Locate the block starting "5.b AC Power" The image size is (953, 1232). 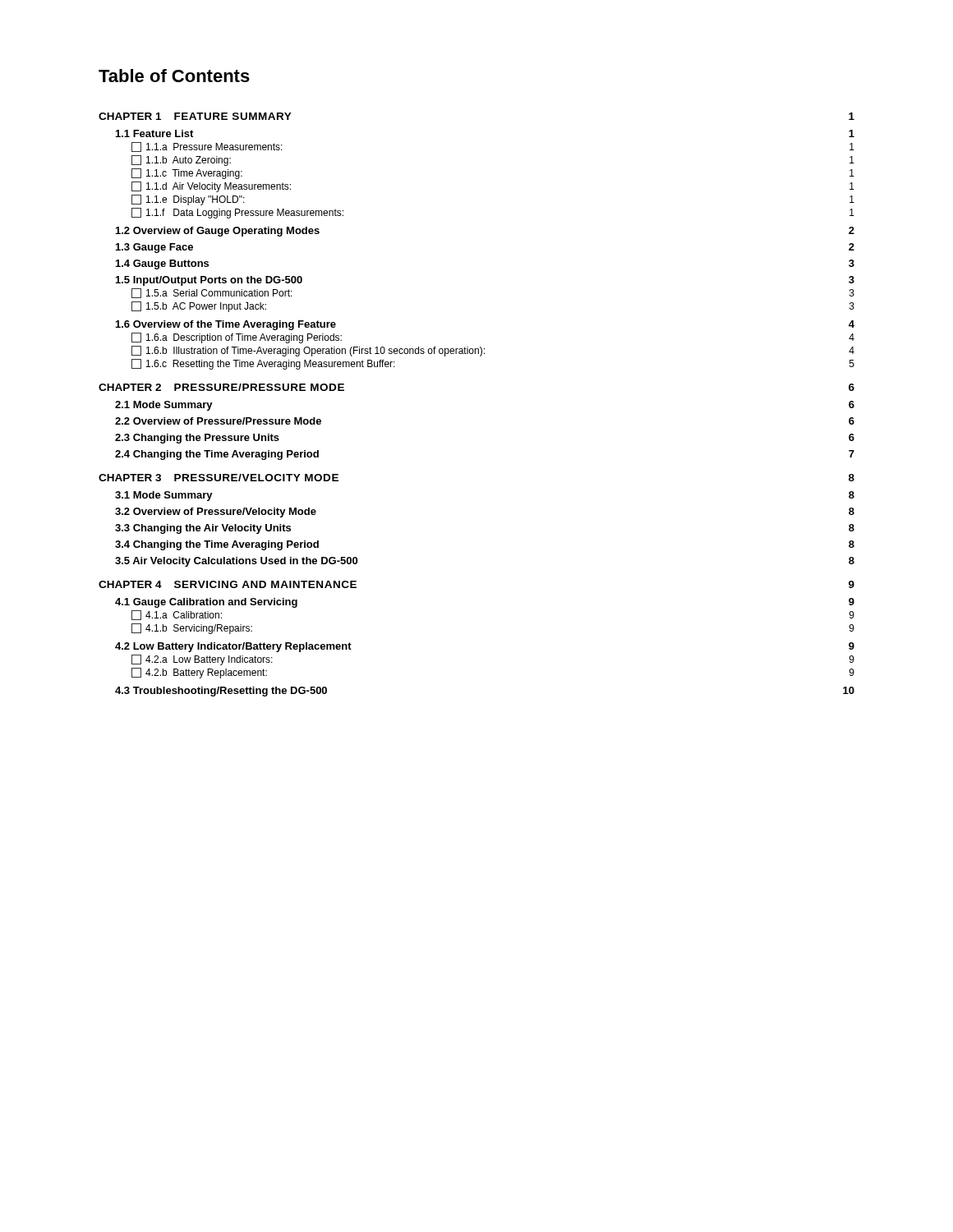click(204, 307)
